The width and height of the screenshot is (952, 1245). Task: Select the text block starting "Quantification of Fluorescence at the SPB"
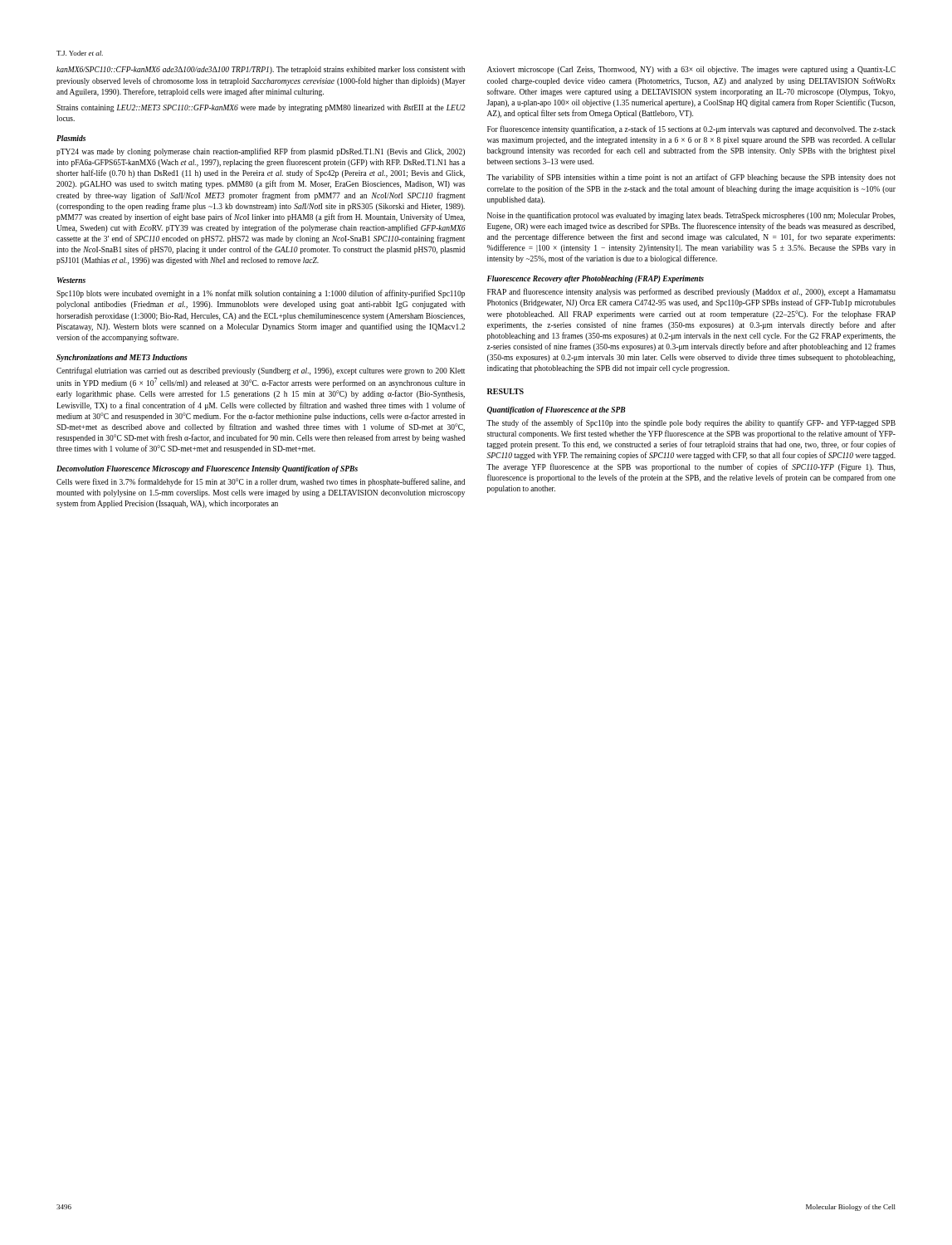pyautogui.click(x=556, y=410)
